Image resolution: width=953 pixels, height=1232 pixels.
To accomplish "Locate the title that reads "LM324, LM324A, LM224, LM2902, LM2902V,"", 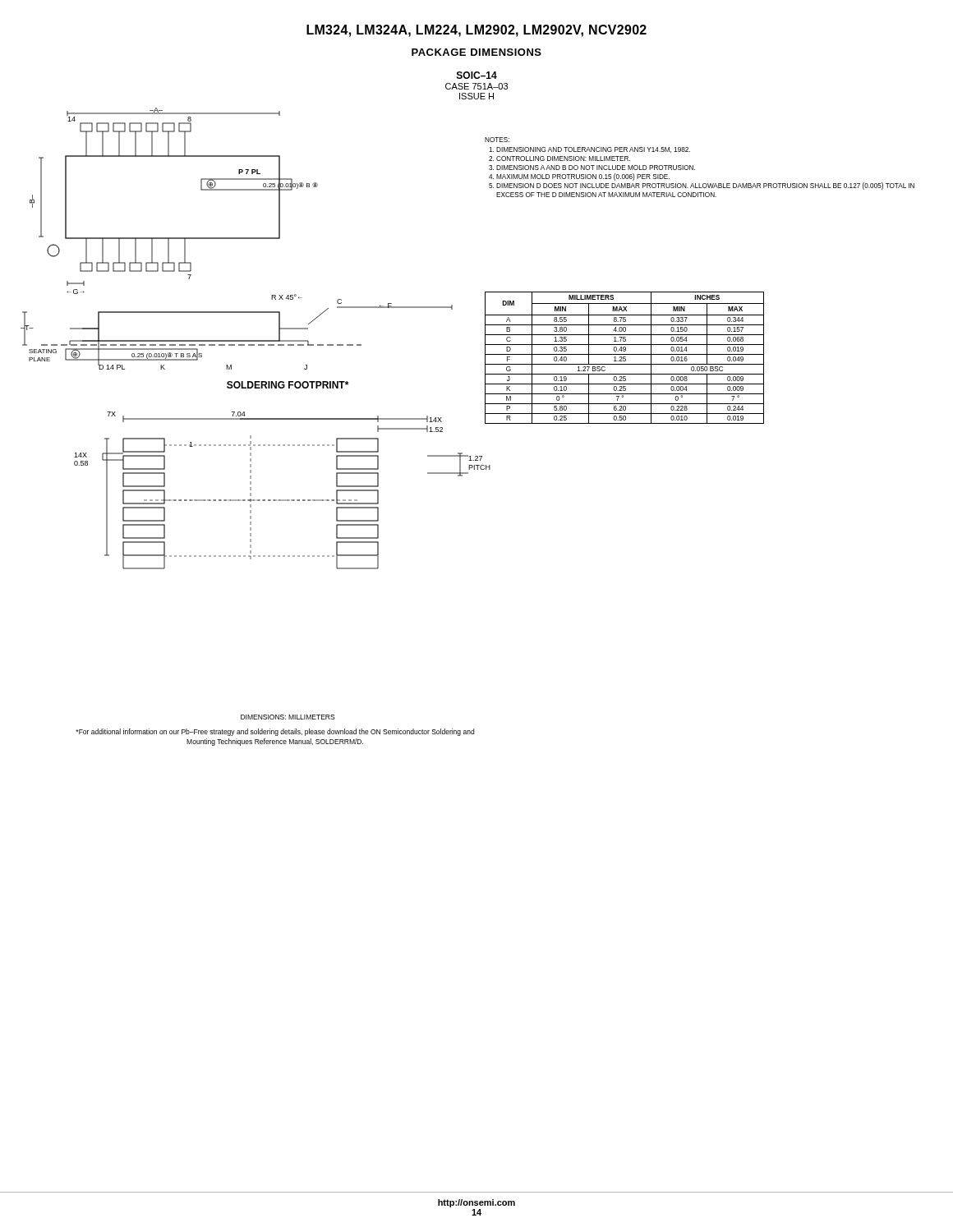I will (476, 30).
